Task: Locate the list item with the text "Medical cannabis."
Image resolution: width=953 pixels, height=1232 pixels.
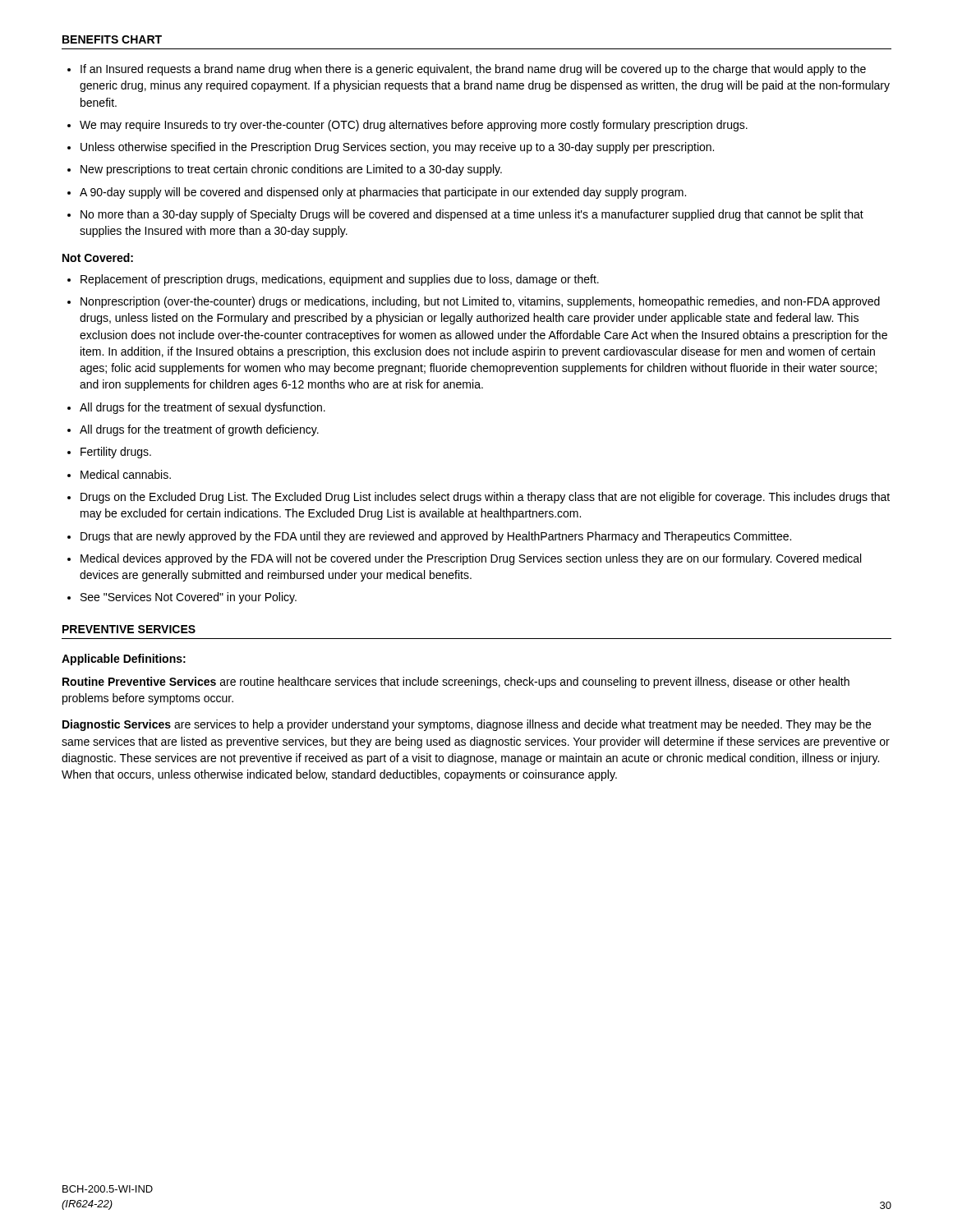Action: pyautogui.click(x=126, y=474)
